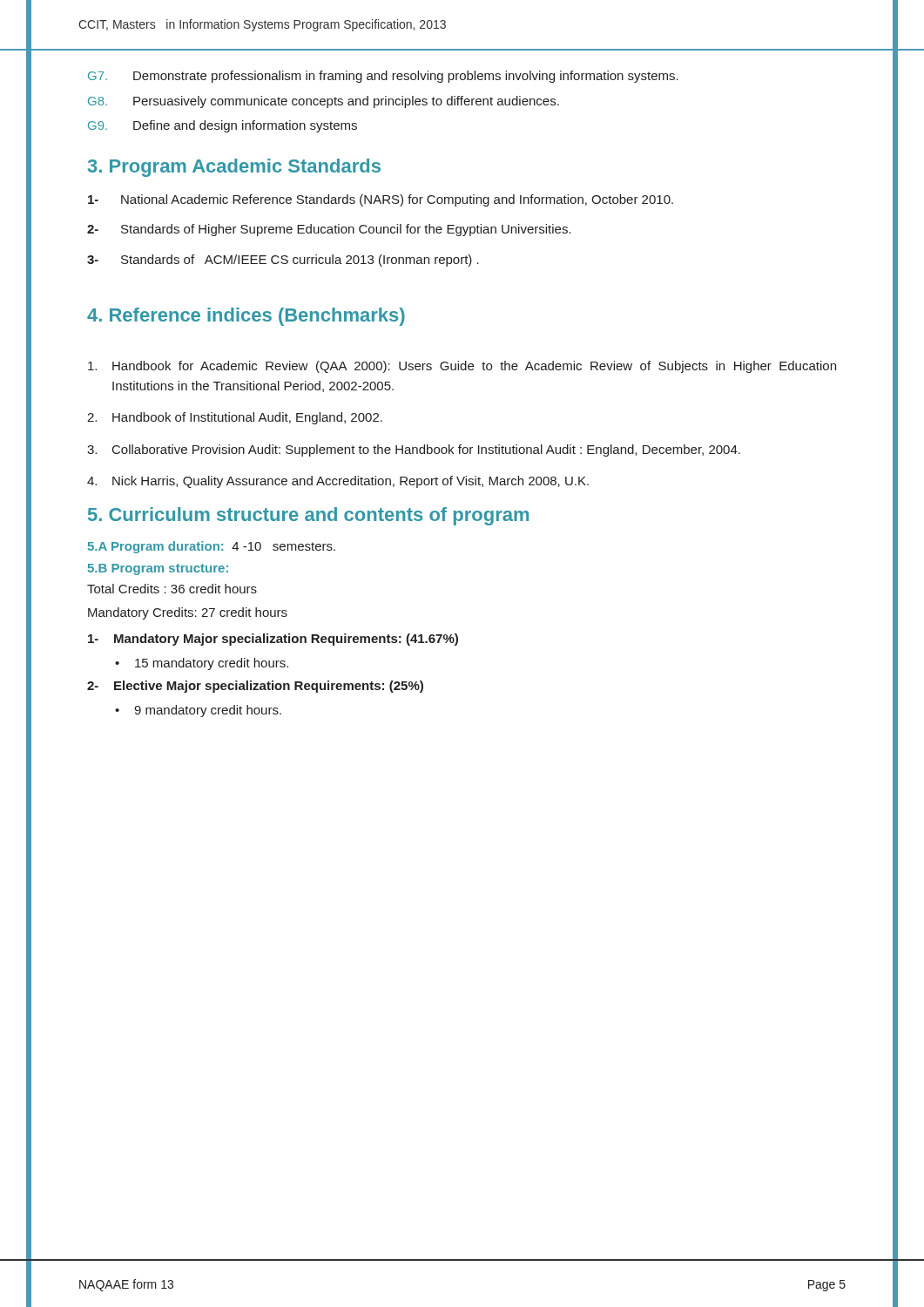Click on the section header containing "4. Reference indices (Benchmarks)"
Image resolution: width=924 pixels, height=1307 pixels.
246,315
